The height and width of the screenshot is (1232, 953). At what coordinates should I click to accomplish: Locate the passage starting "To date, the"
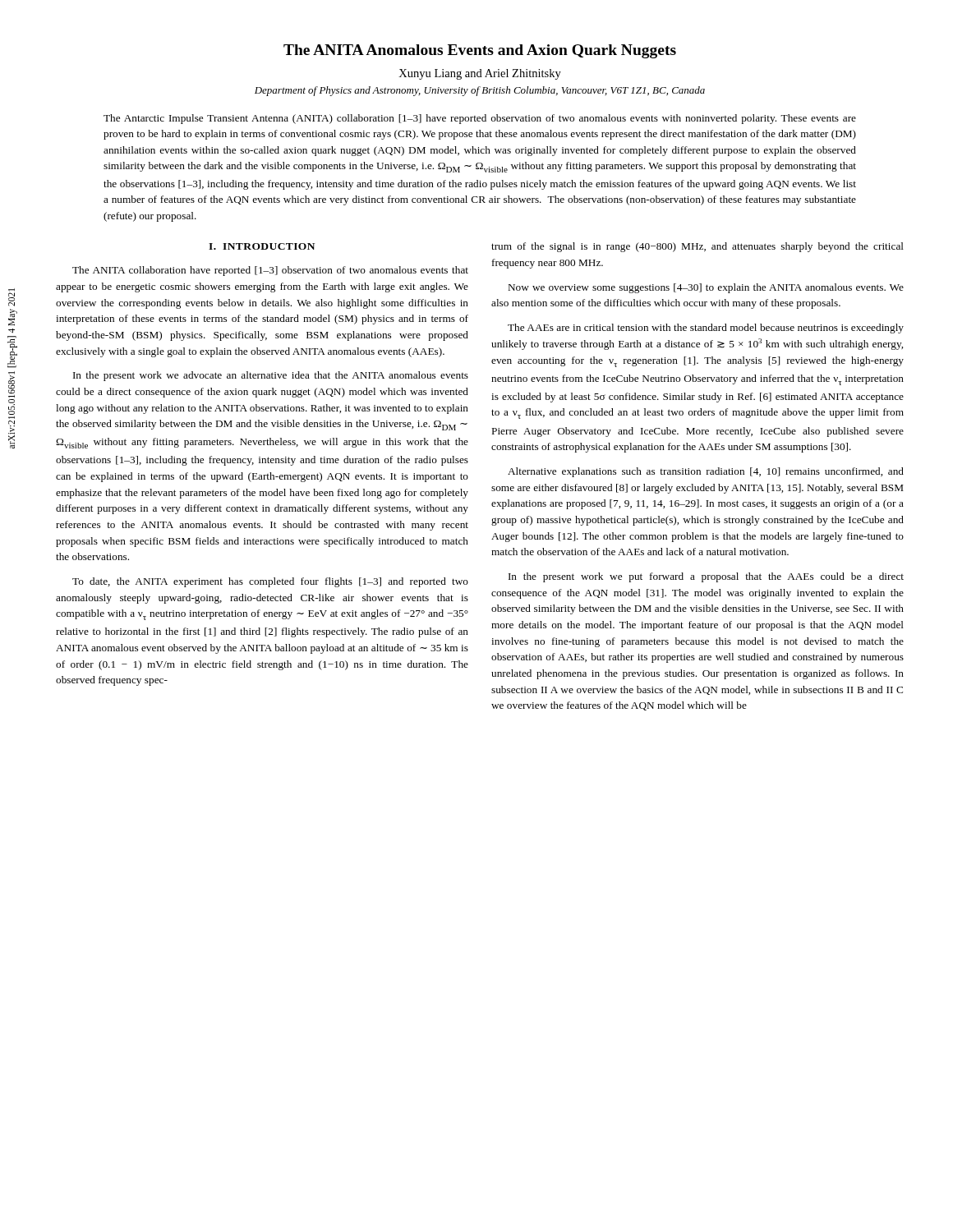262,631
